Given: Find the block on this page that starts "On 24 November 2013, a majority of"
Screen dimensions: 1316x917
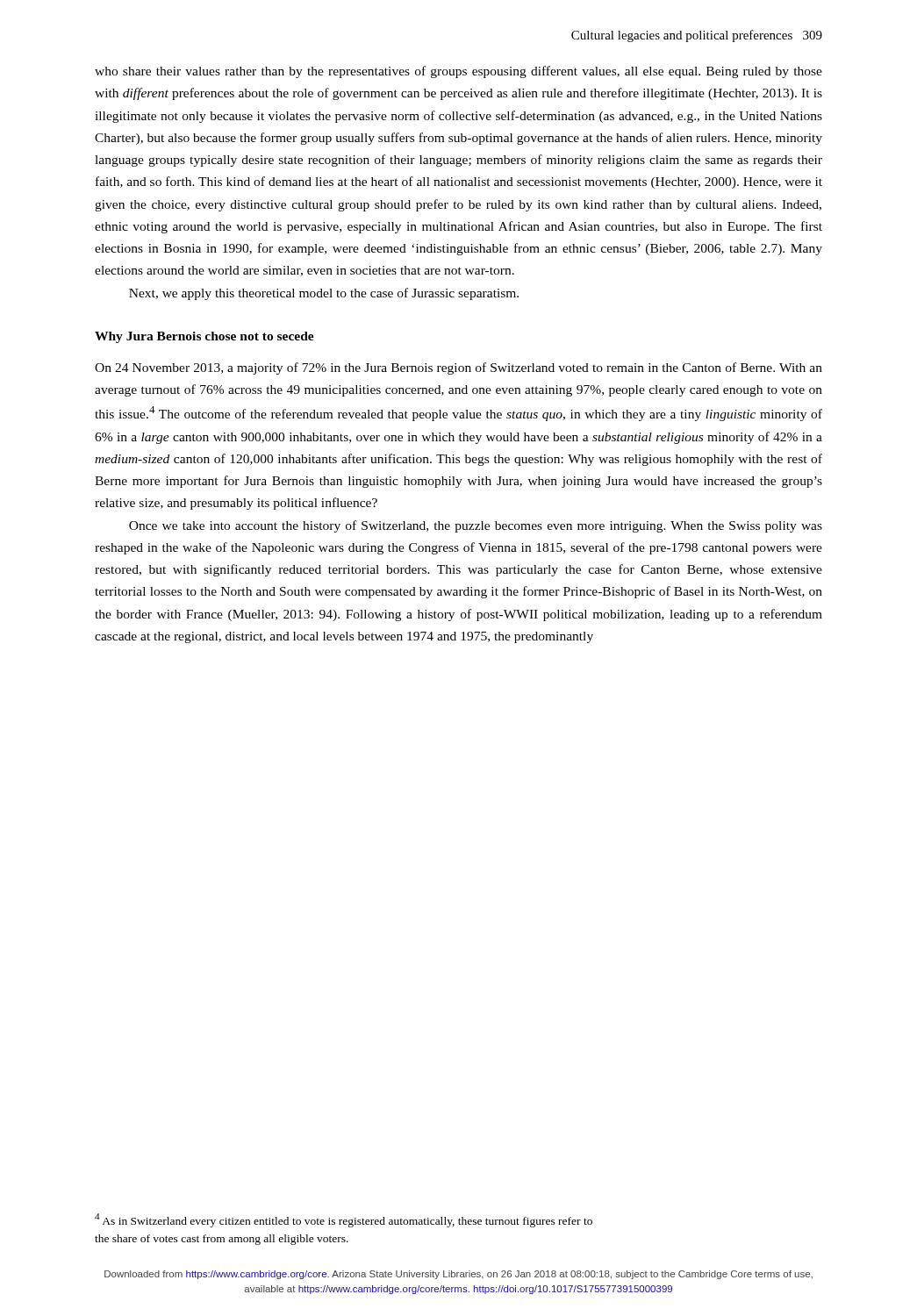Looking at the screenshot, I should [x=458, y=435].
